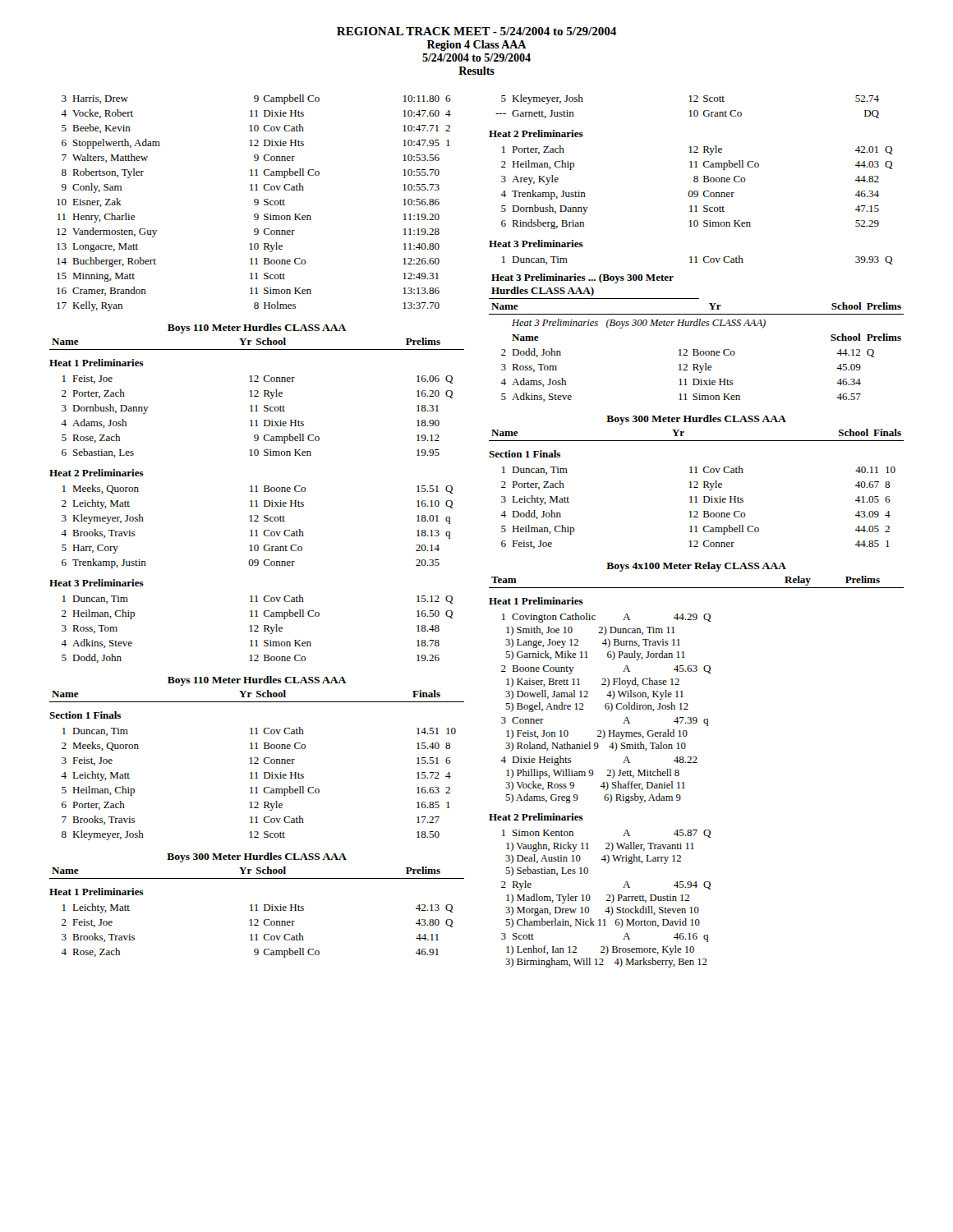Locate the table with the text "Grant Co"
The width and height of the screenshot is (953, 1232).
tap(696, 248)
